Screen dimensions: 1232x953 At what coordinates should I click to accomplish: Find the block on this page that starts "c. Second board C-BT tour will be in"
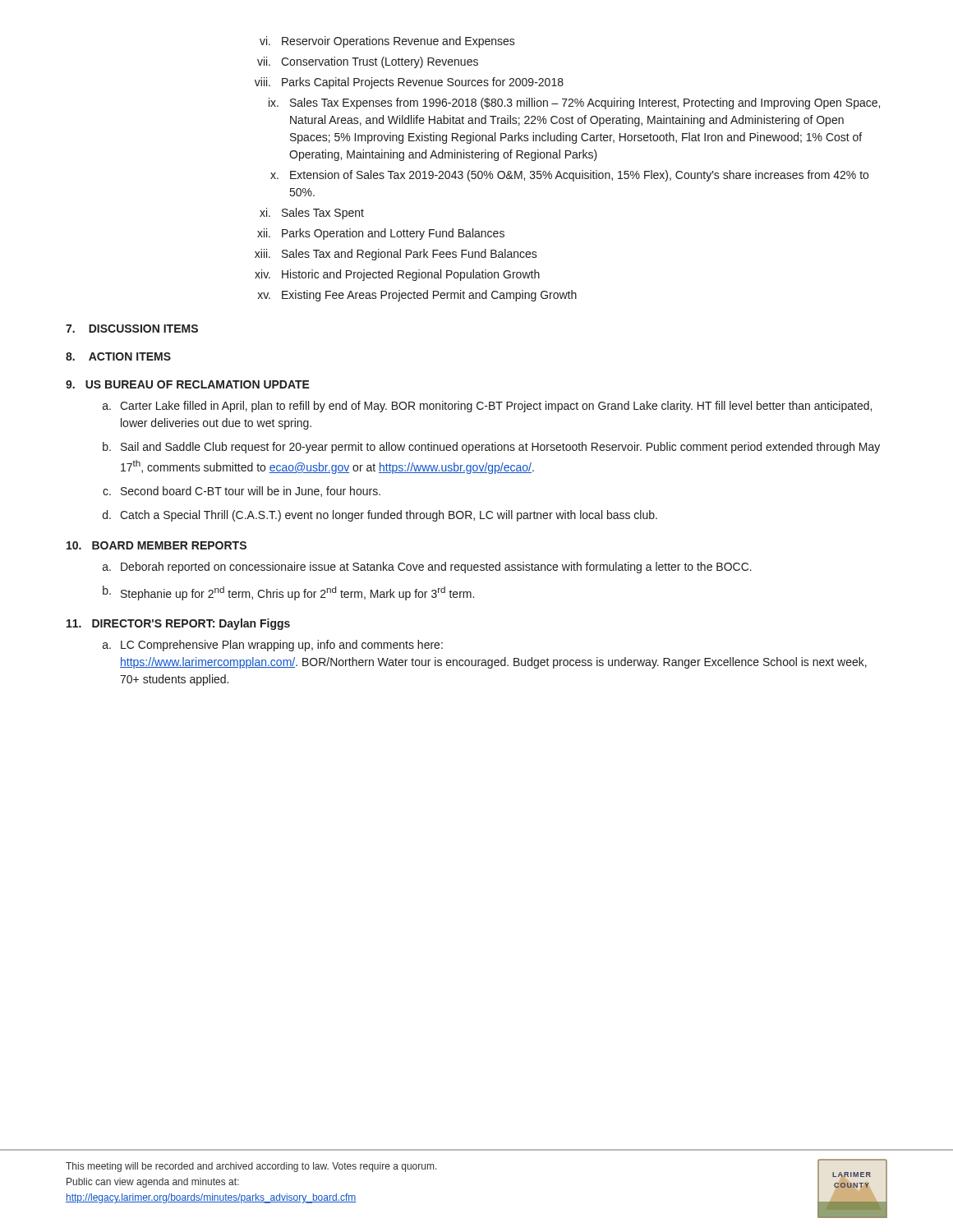242,492
